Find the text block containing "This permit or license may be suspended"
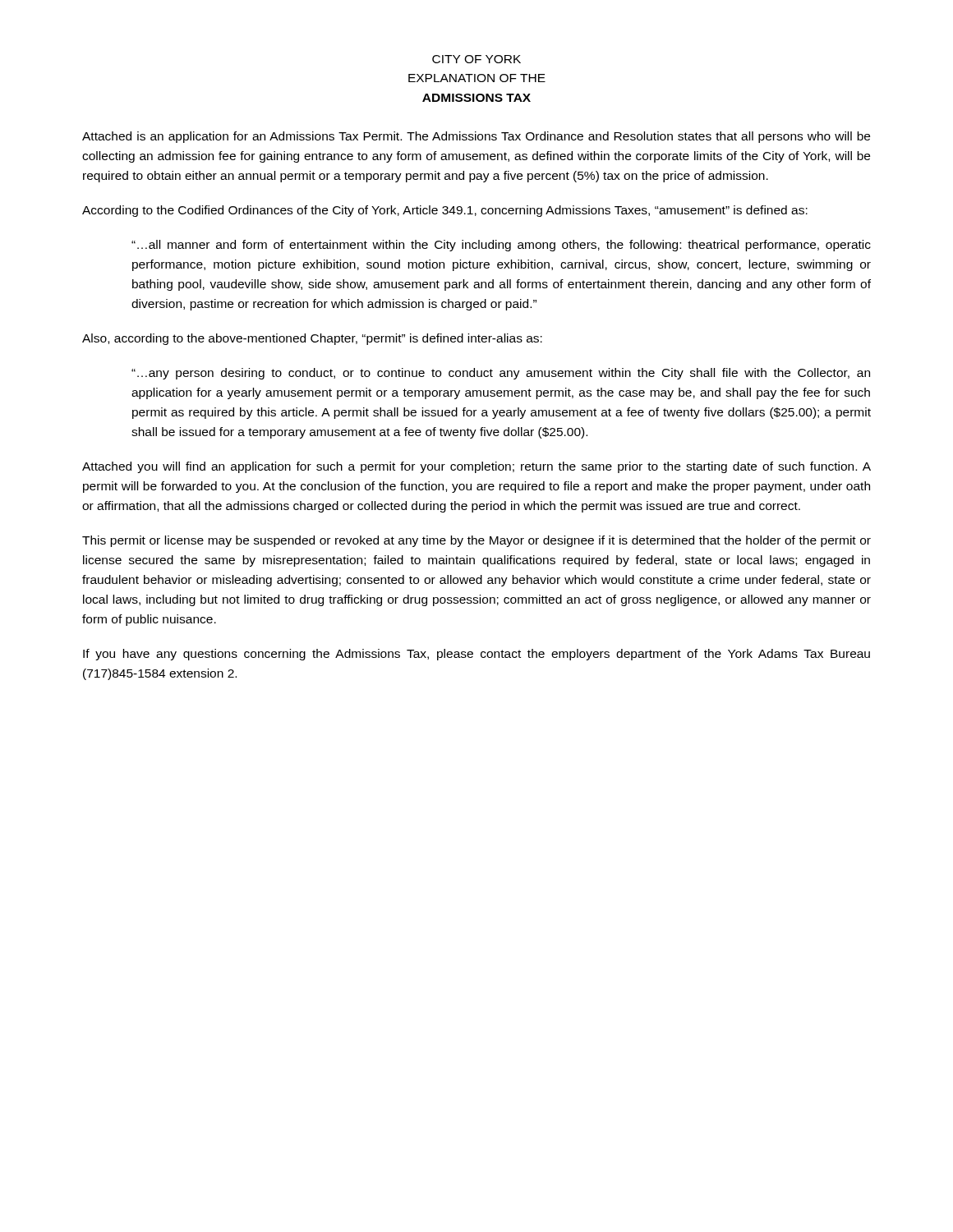 tap(476, 579)
